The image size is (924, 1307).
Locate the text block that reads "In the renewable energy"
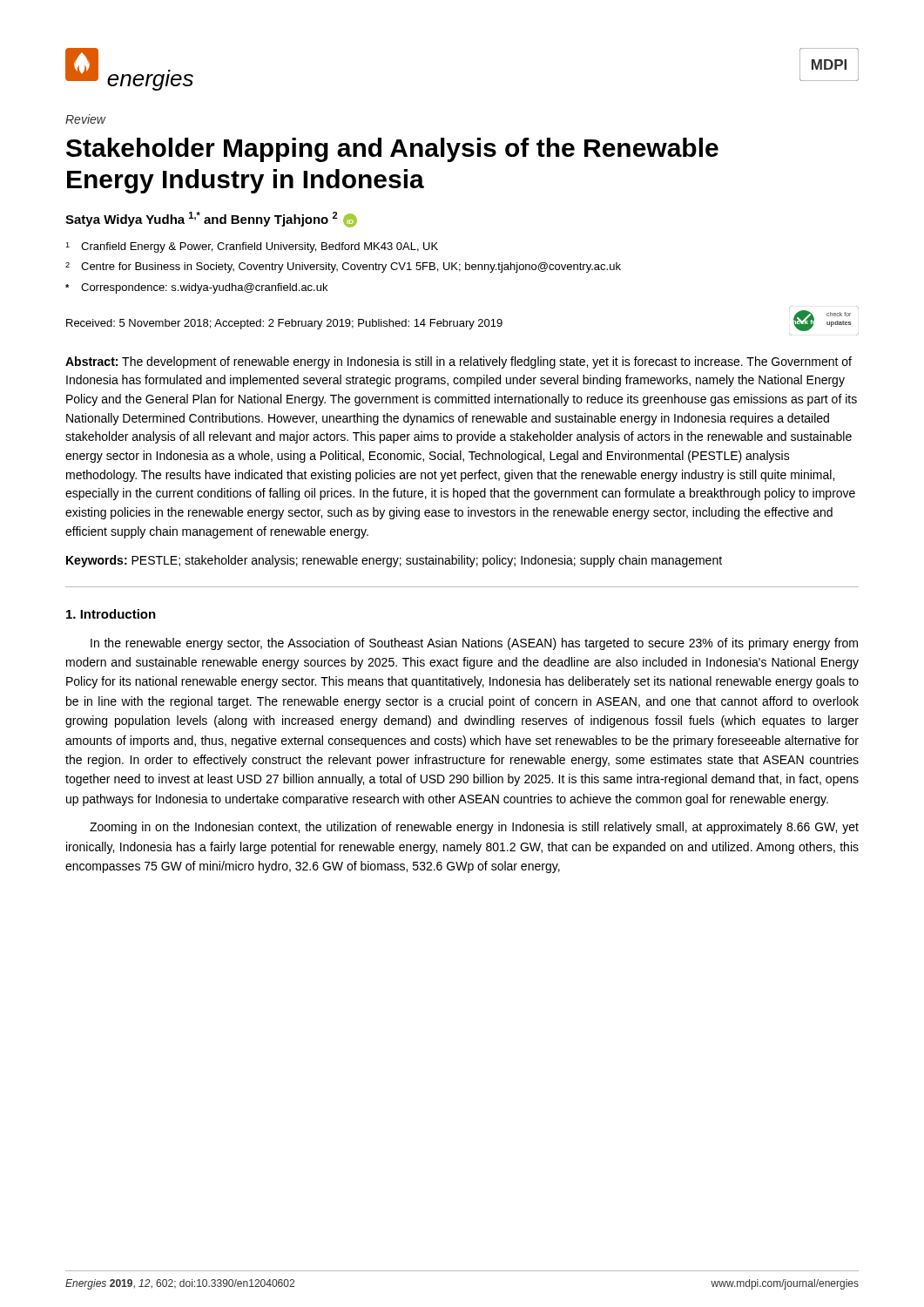(x=462, y=721)
